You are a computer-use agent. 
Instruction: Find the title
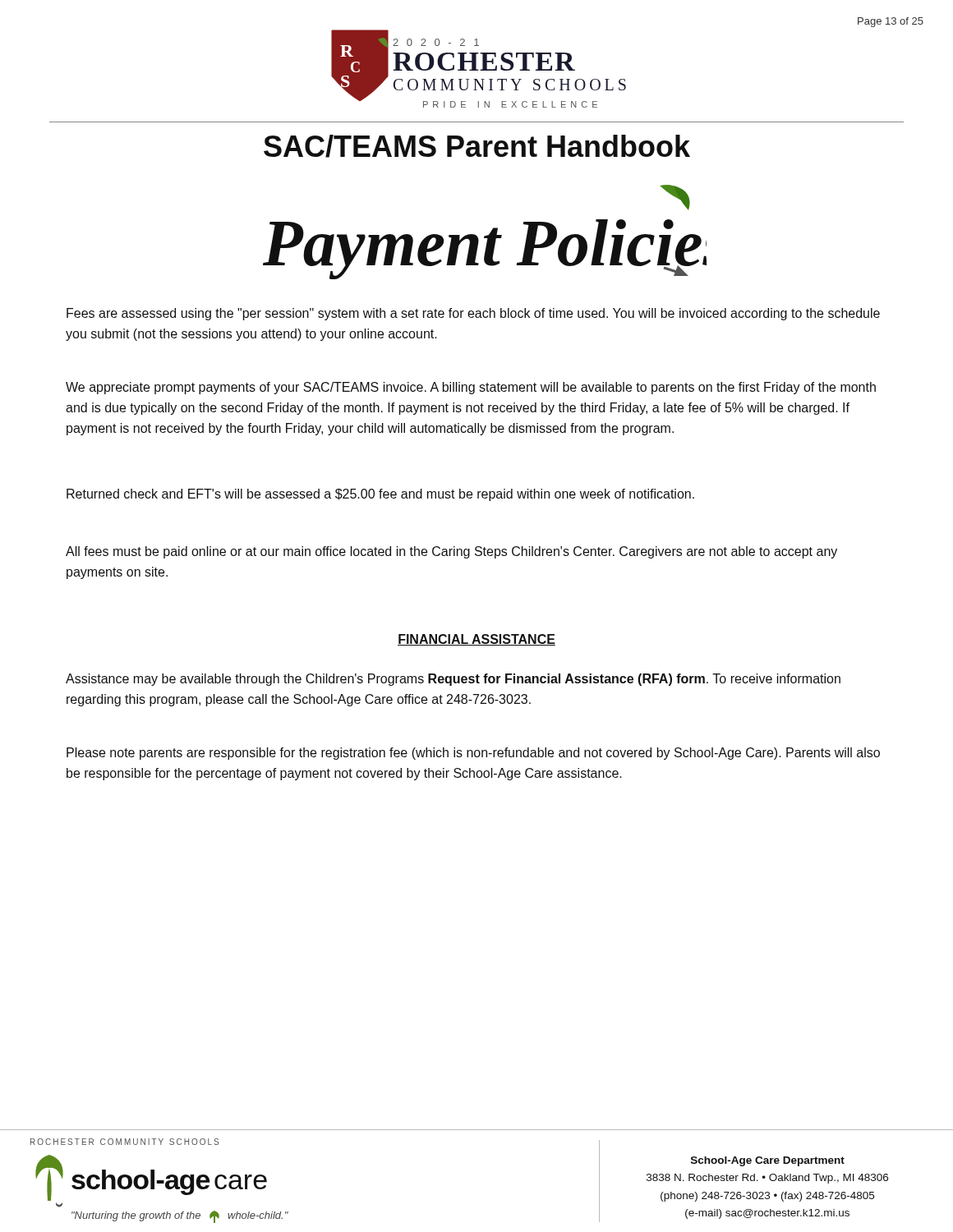pos(476,147)
